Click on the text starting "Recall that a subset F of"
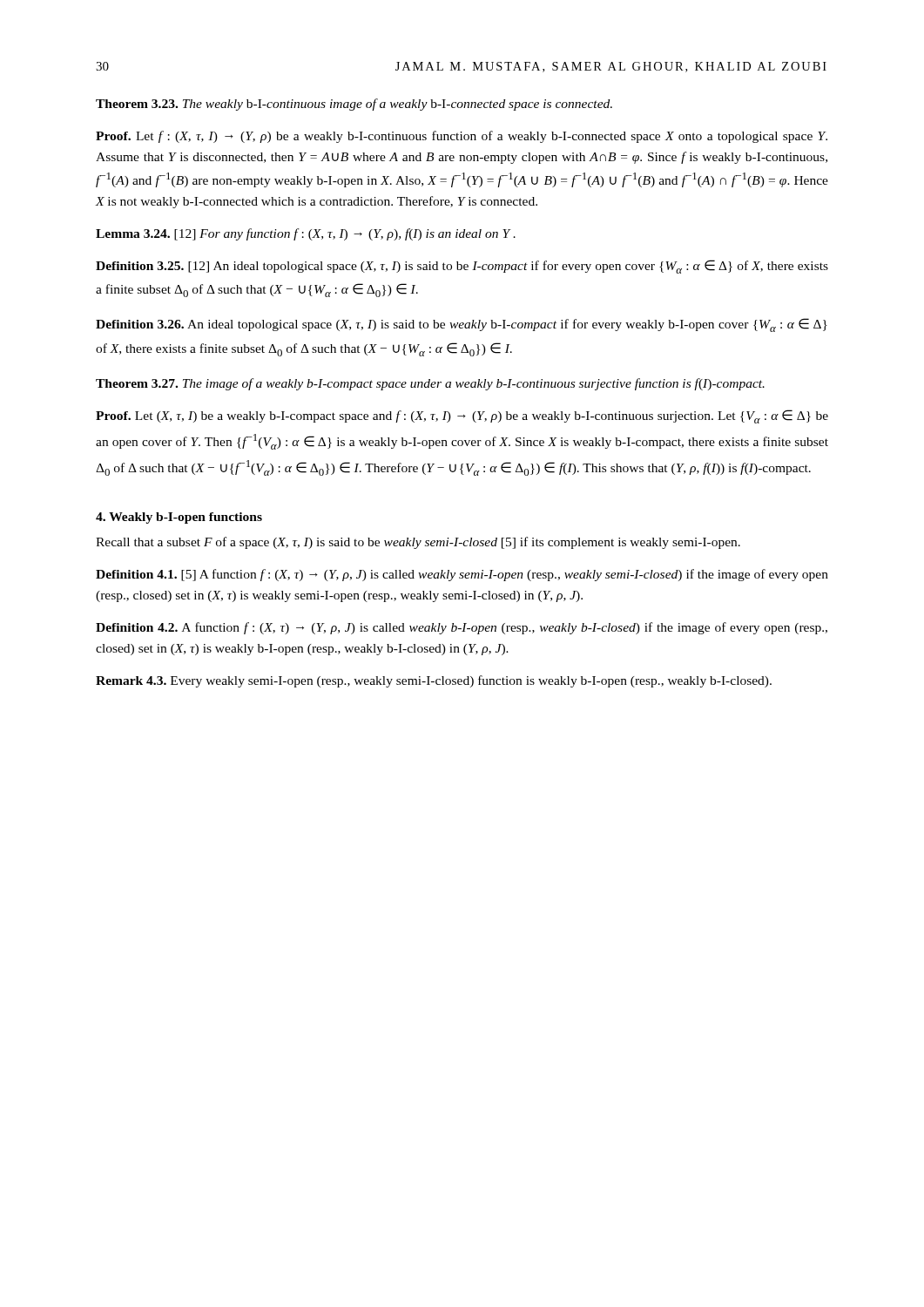 pos(418,542)
